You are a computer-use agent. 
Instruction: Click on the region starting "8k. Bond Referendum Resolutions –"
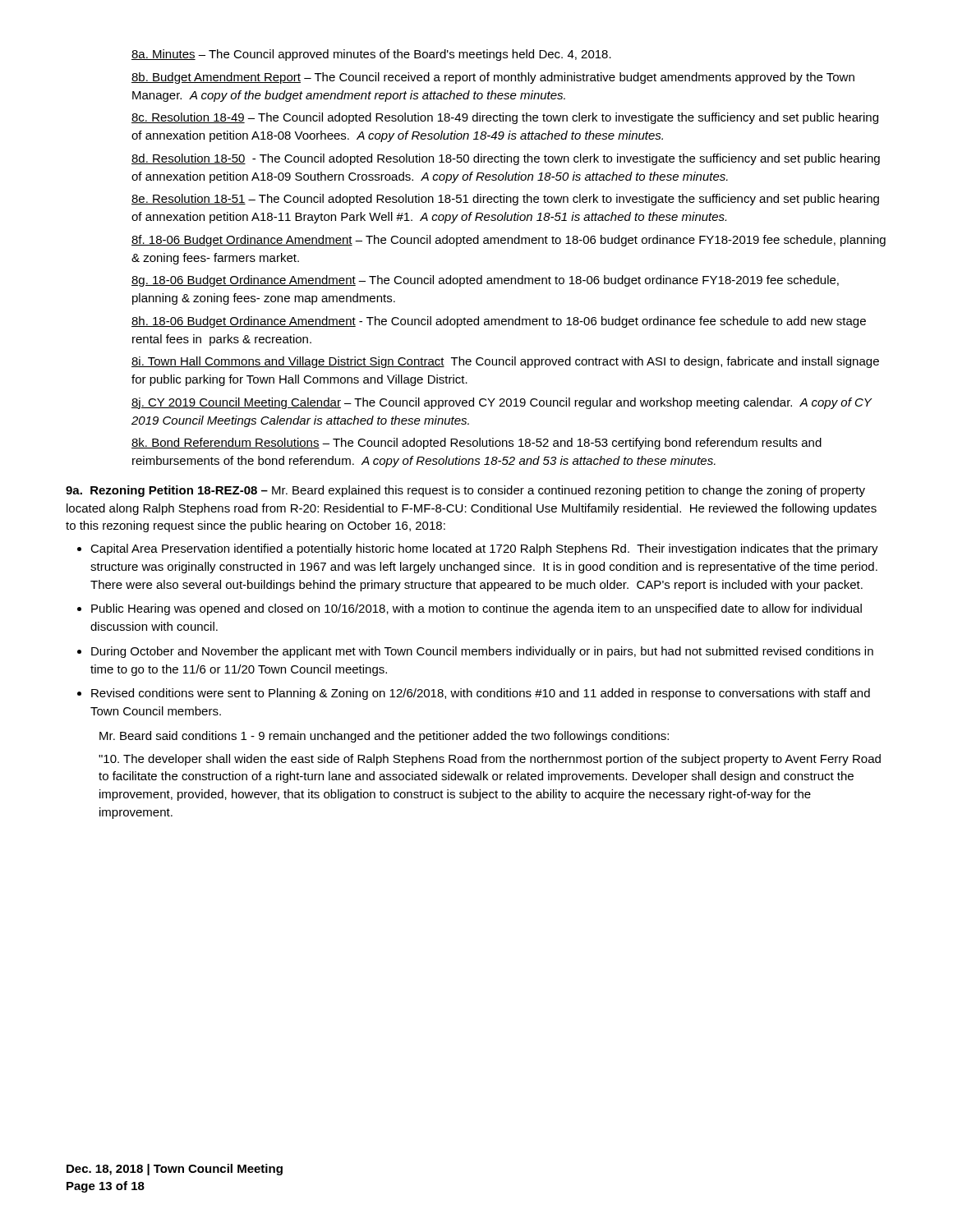509,452
